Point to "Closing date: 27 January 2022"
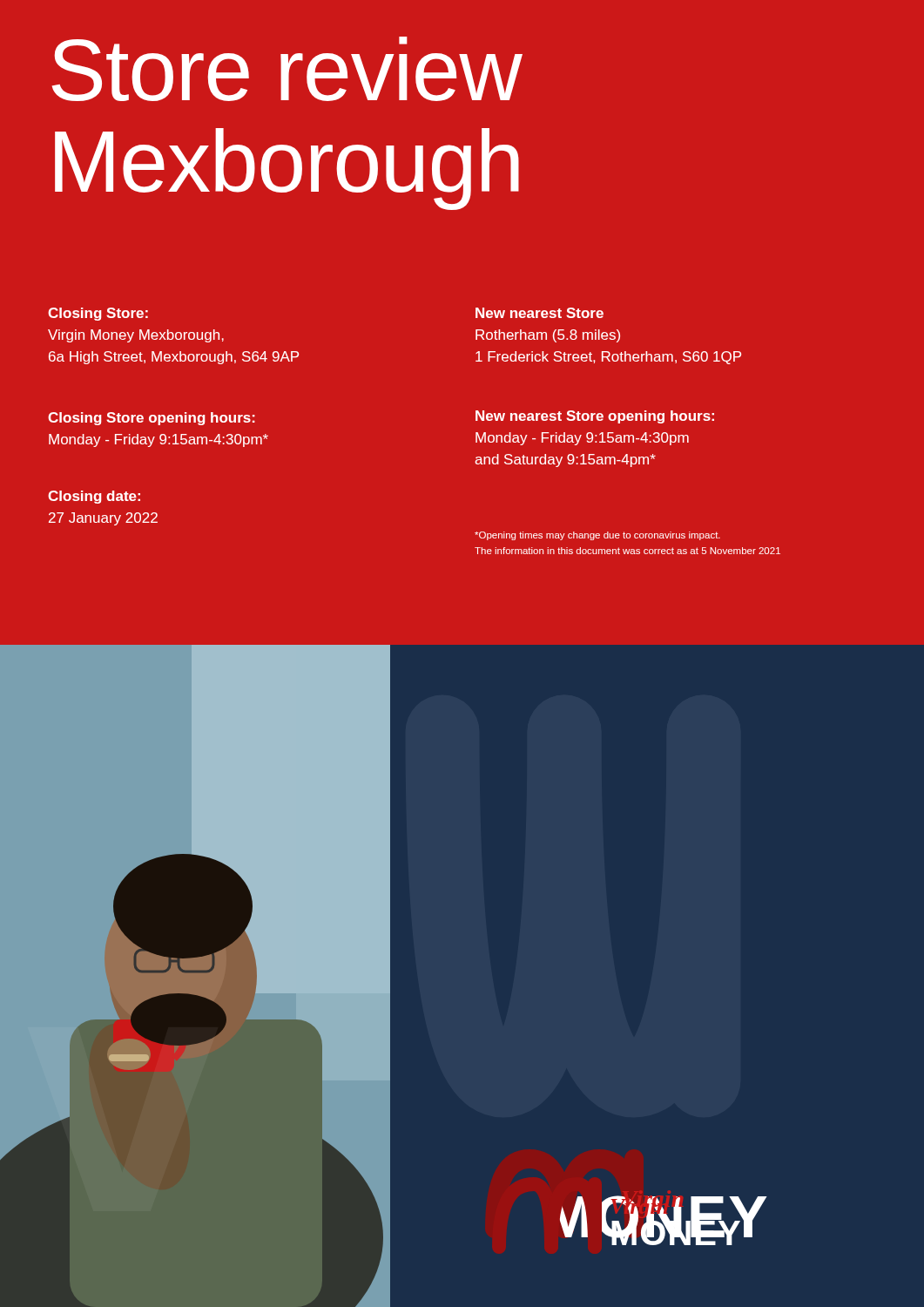The image size is (924, 1307). tap(94, 497)
